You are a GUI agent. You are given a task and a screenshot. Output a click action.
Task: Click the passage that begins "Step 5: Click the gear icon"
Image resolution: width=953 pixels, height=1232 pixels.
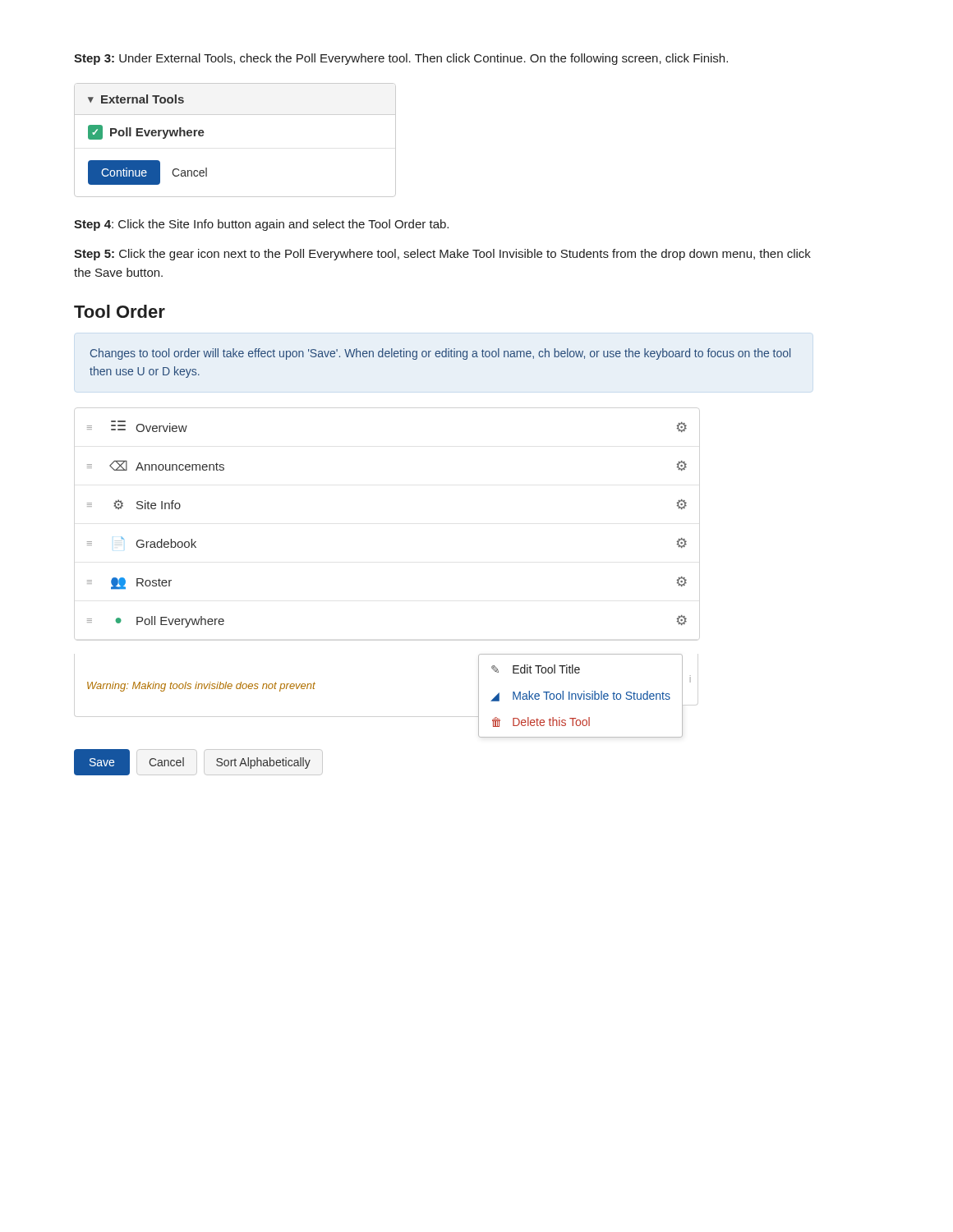(x=442, y=263)
